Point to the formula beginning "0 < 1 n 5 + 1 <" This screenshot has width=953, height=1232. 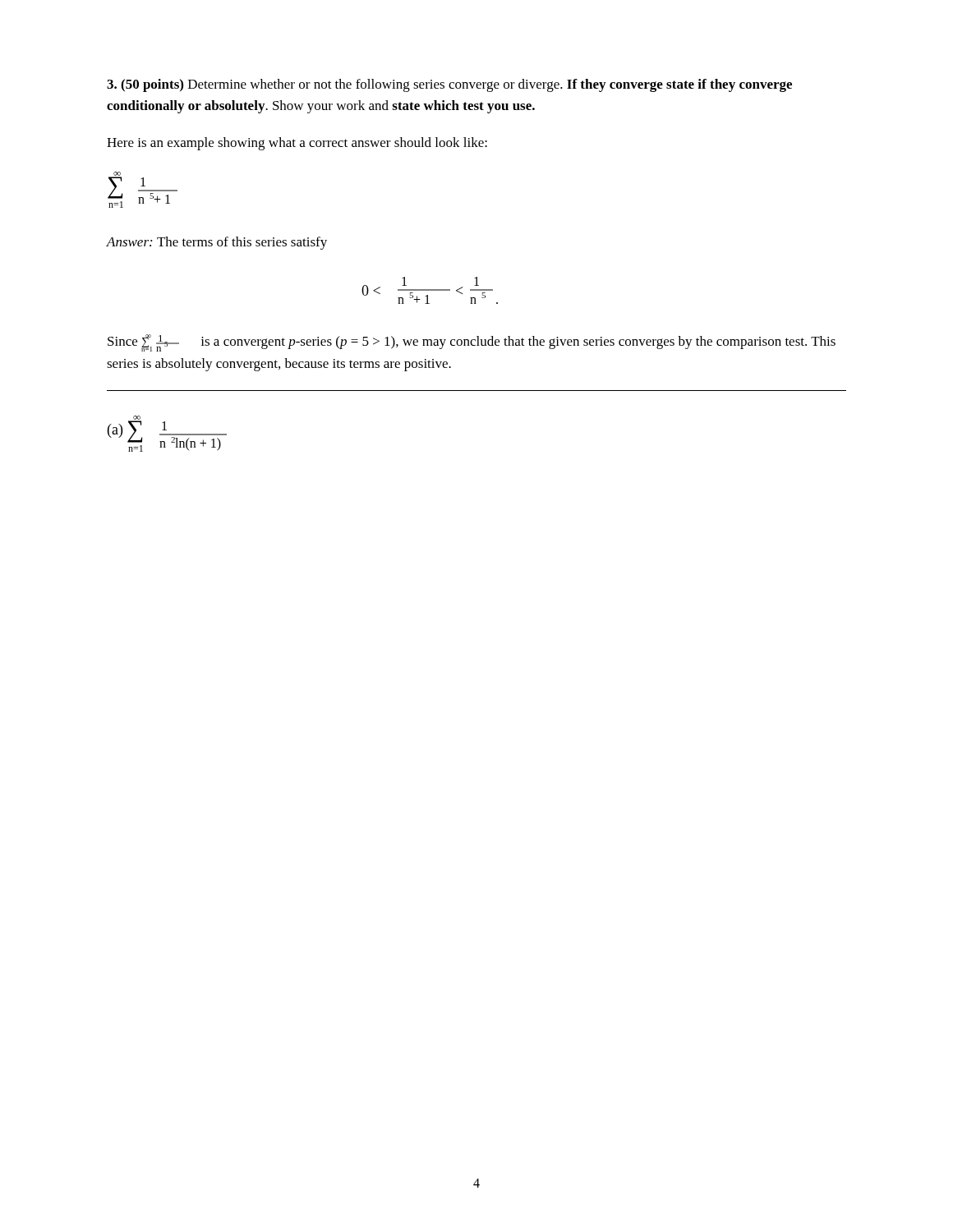(x=476, y=290)
